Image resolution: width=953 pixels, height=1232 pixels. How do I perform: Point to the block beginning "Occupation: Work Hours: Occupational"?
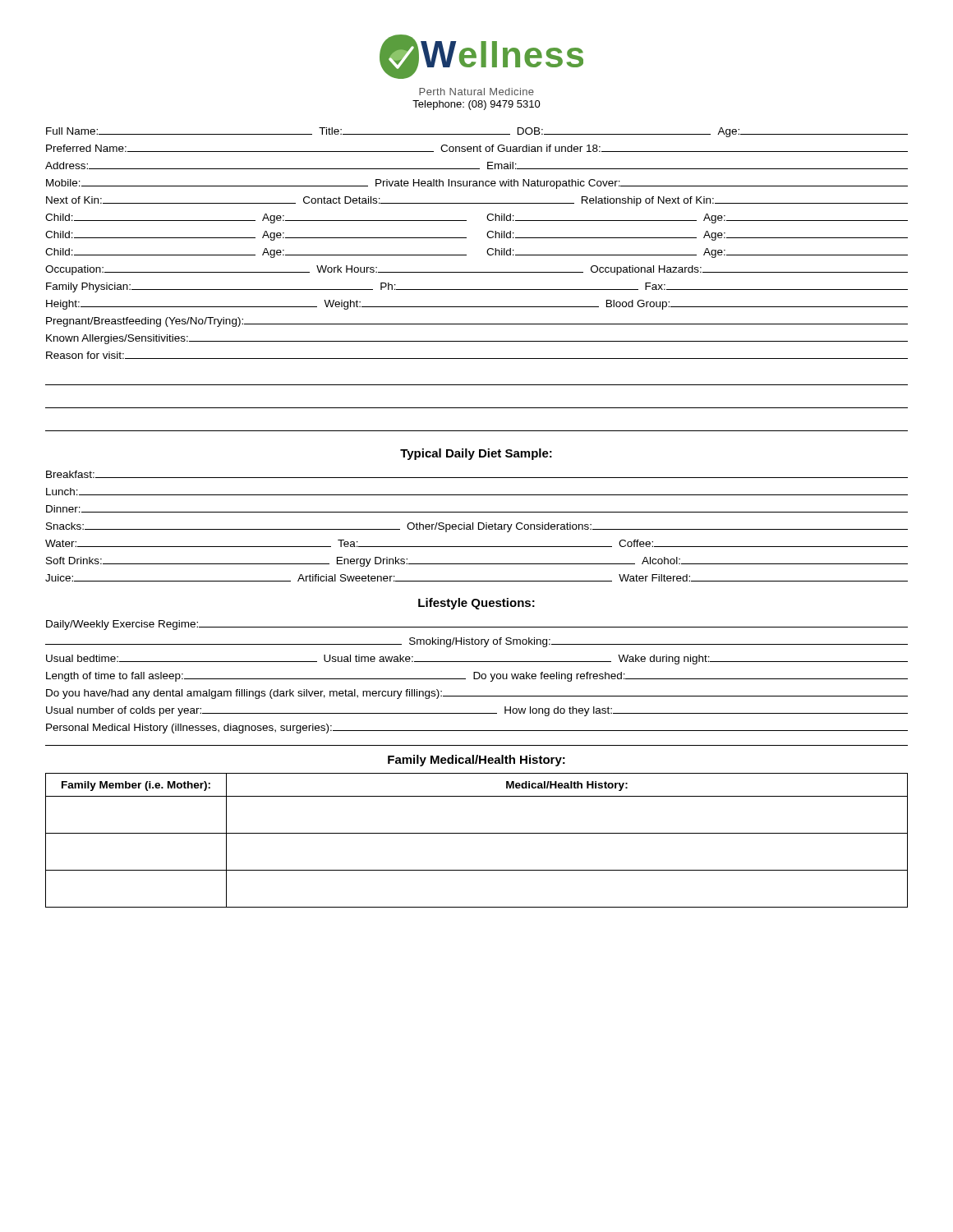point(476,269)
